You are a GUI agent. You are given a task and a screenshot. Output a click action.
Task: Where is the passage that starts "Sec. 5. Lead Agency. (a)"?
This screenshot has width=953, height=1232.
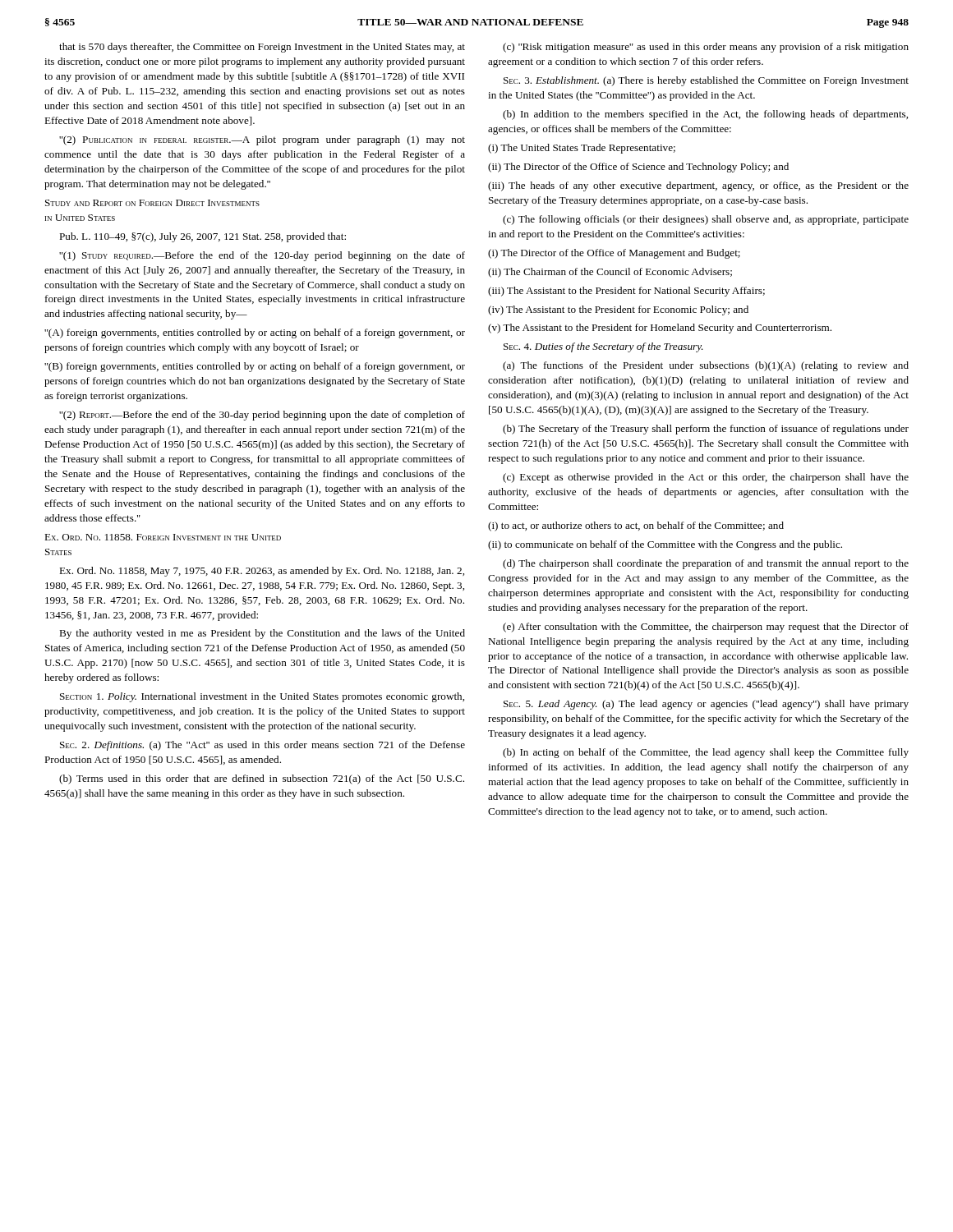coord(698,719)
